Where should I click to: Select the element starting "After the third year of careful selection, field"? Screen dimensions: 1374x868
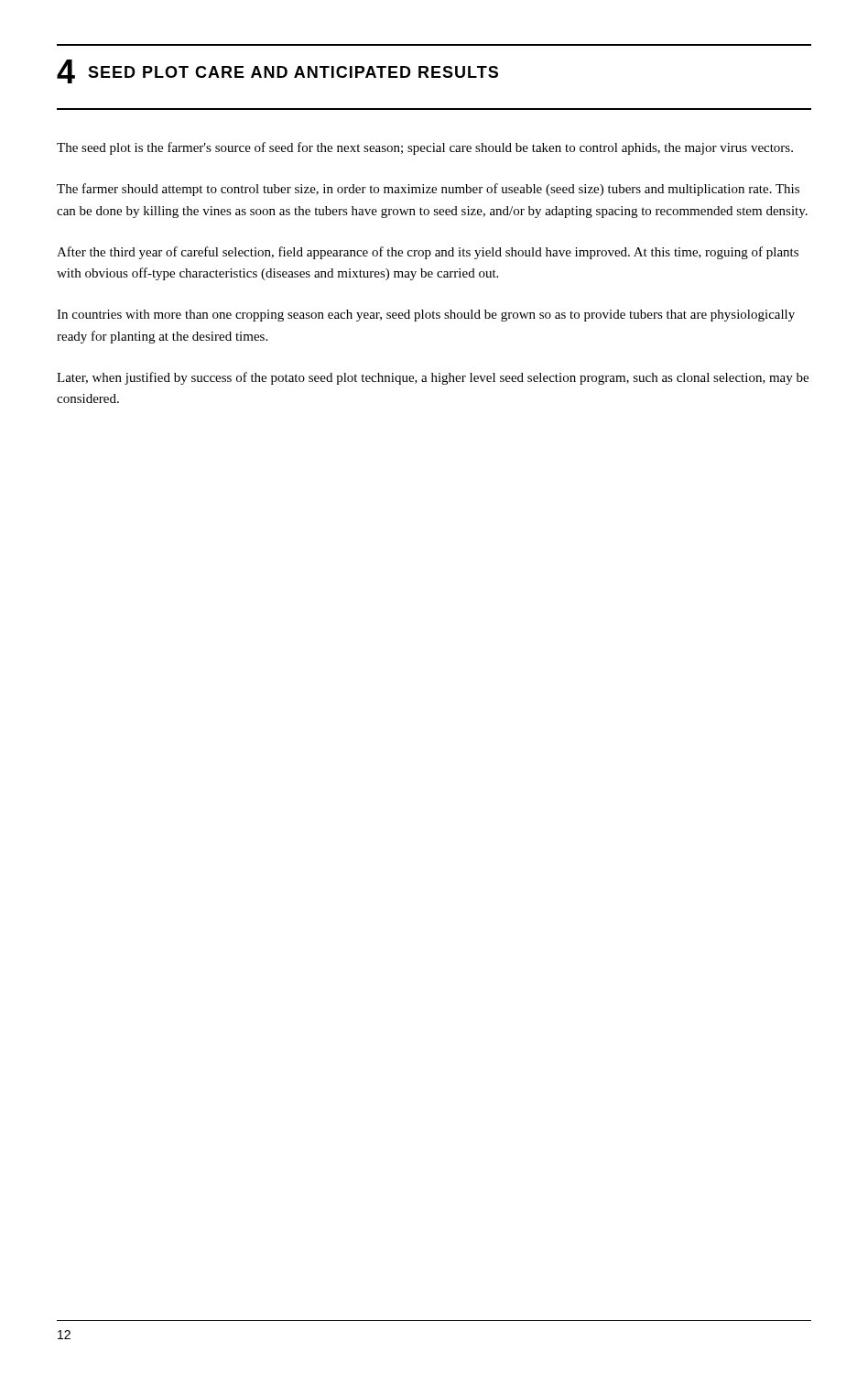[x=428, y=262]
